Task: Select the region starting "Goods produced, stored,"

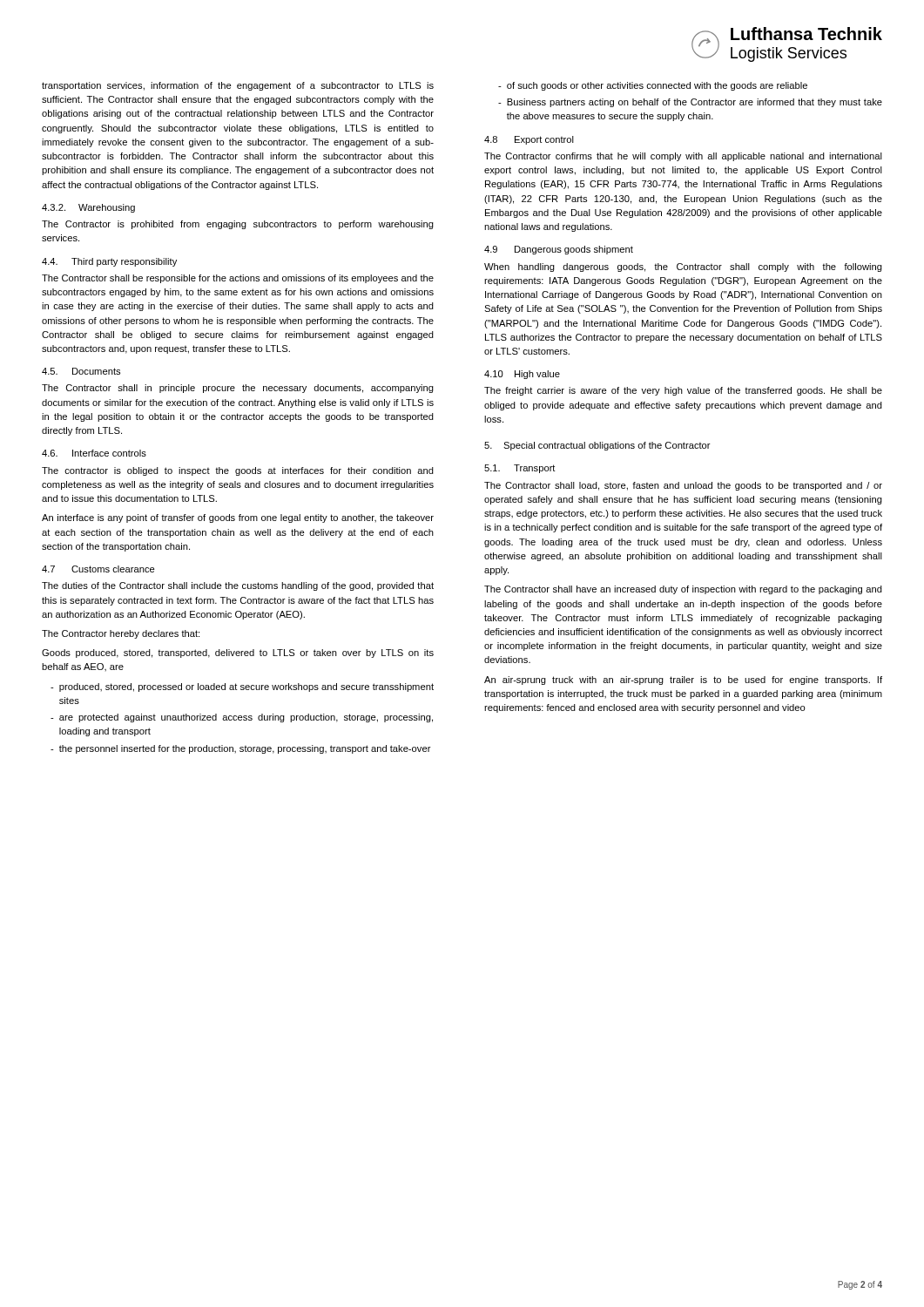Action: click(238, 660)
